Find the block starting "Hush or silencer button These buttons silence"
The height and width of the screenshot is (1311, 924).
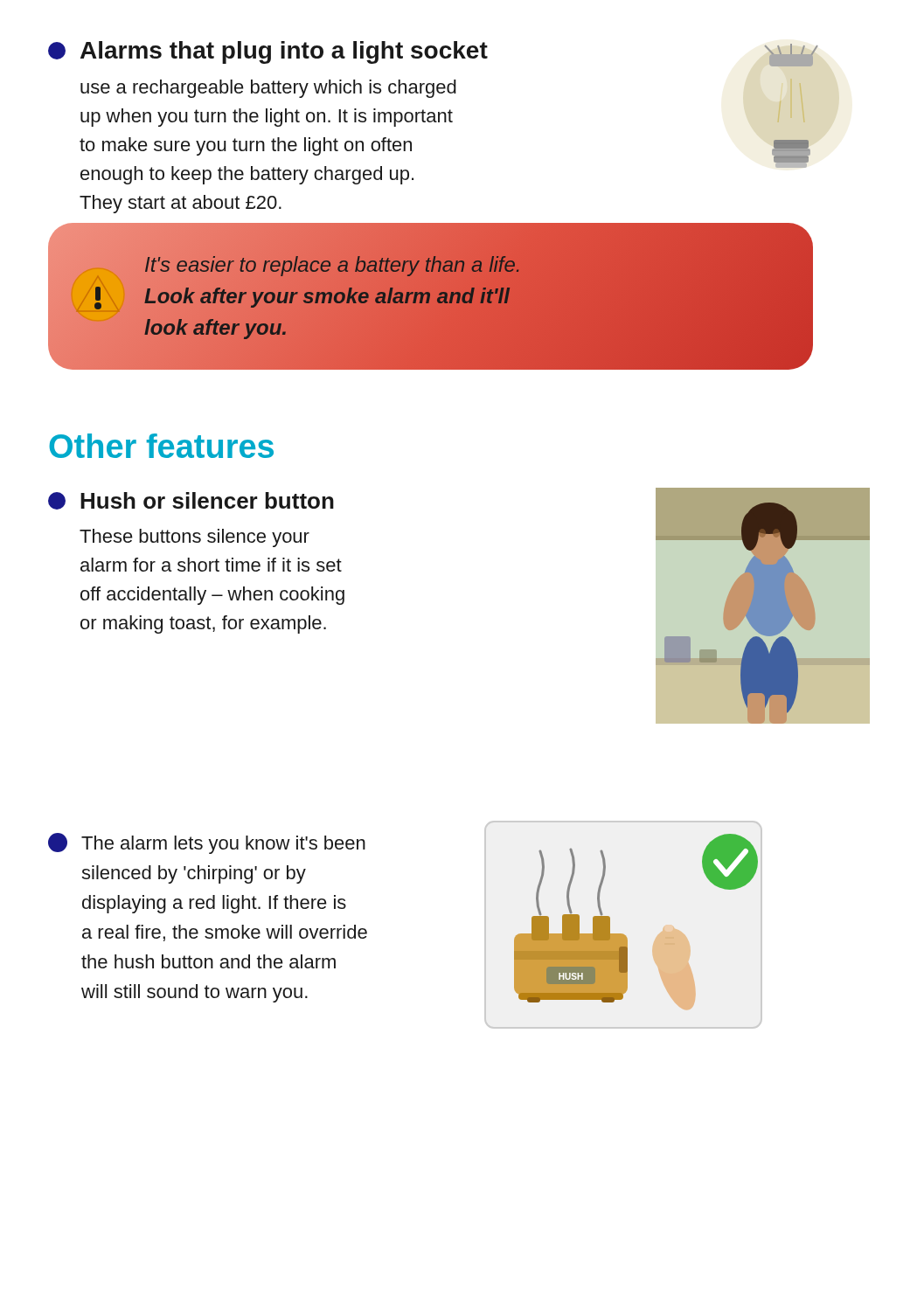[x=212, y=596]
